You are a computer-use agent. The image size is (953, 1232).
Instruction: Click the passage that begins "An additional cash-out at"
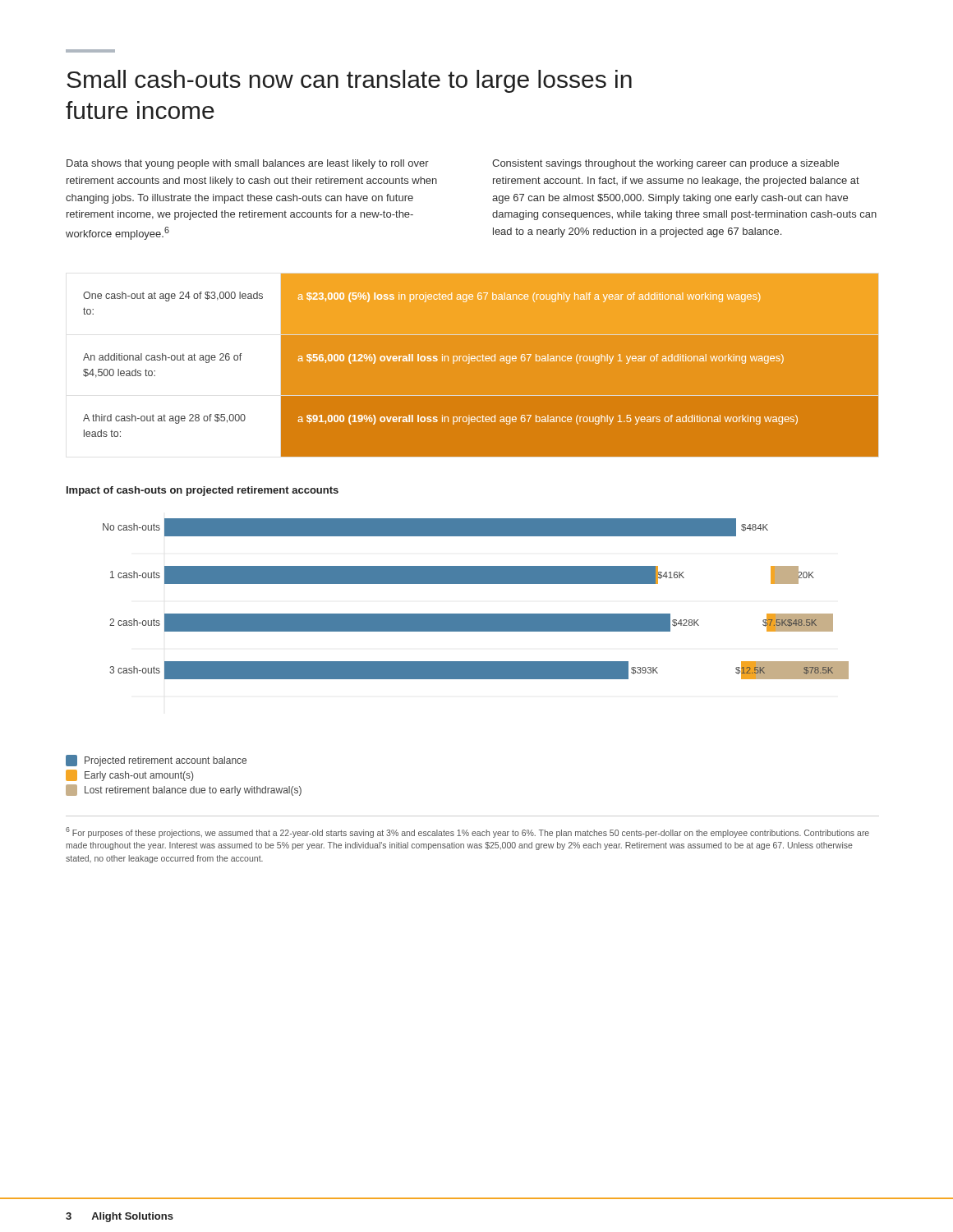point(162,365)
